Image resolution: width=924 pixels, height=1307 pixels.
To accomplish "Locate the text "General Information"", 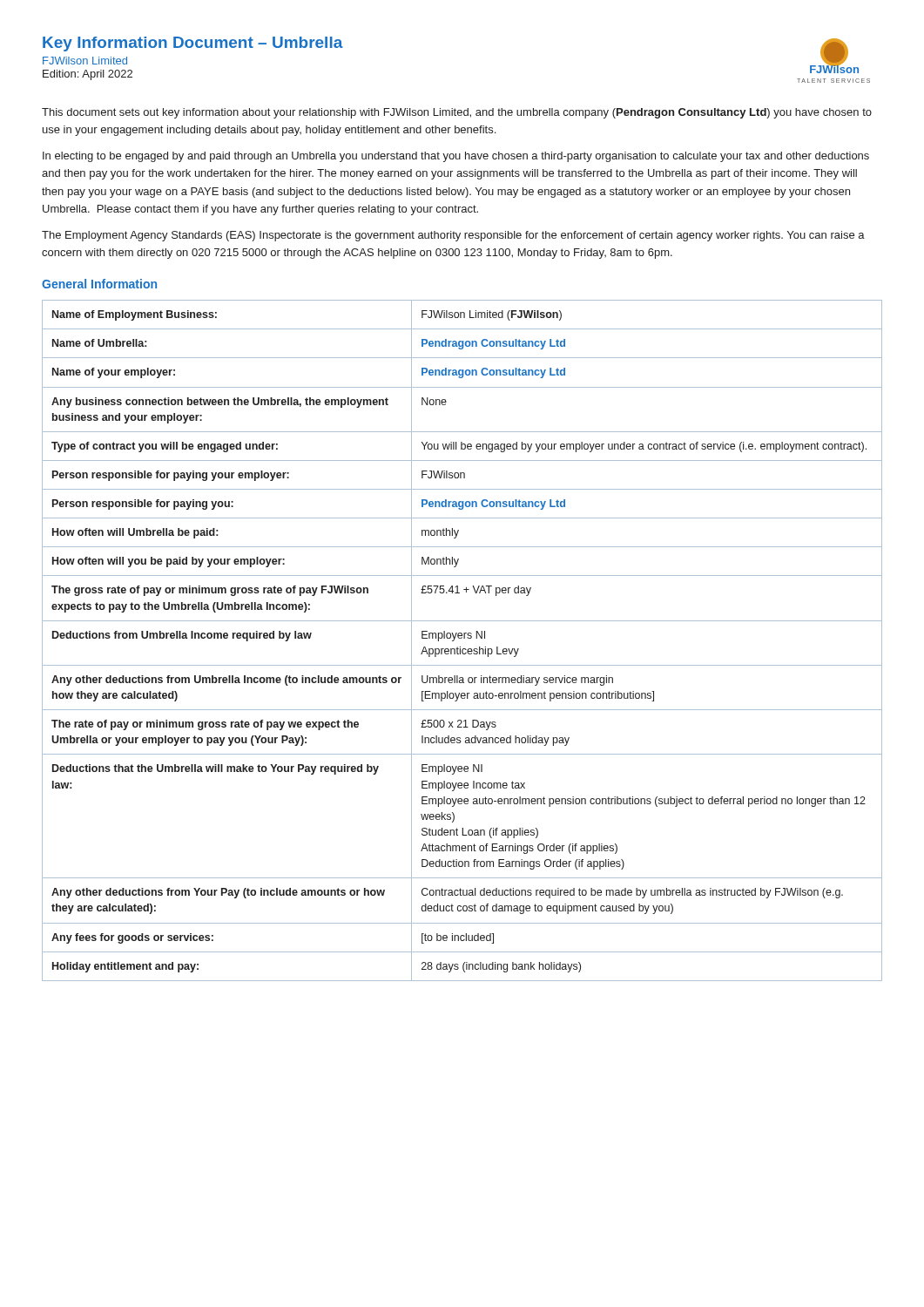I will 100,284.
